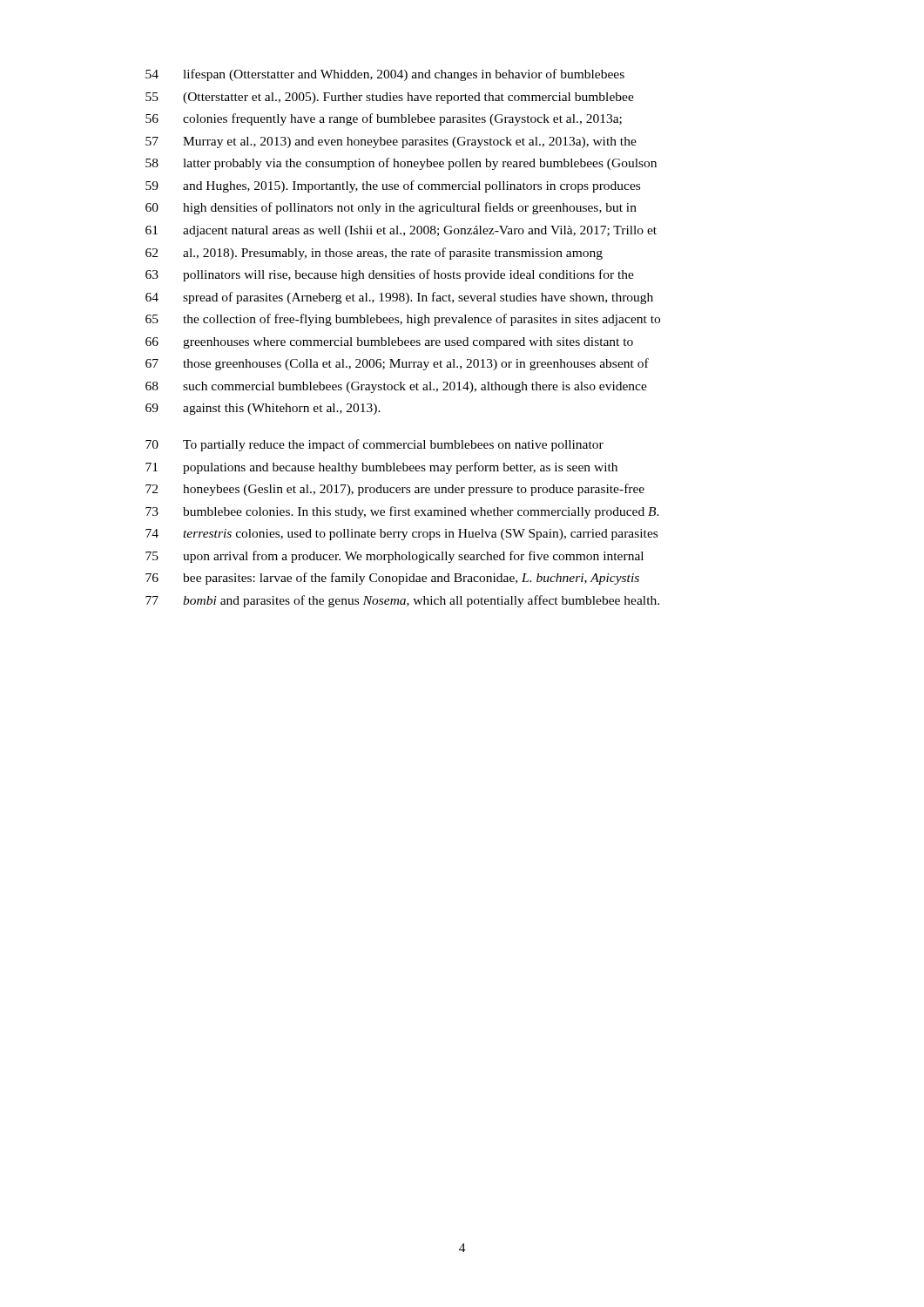The image size is (924, 1307).
Task: Click on the list item with the text "61 adjacent natural areas as well (Ishii et"
Action: pos(475,230)
